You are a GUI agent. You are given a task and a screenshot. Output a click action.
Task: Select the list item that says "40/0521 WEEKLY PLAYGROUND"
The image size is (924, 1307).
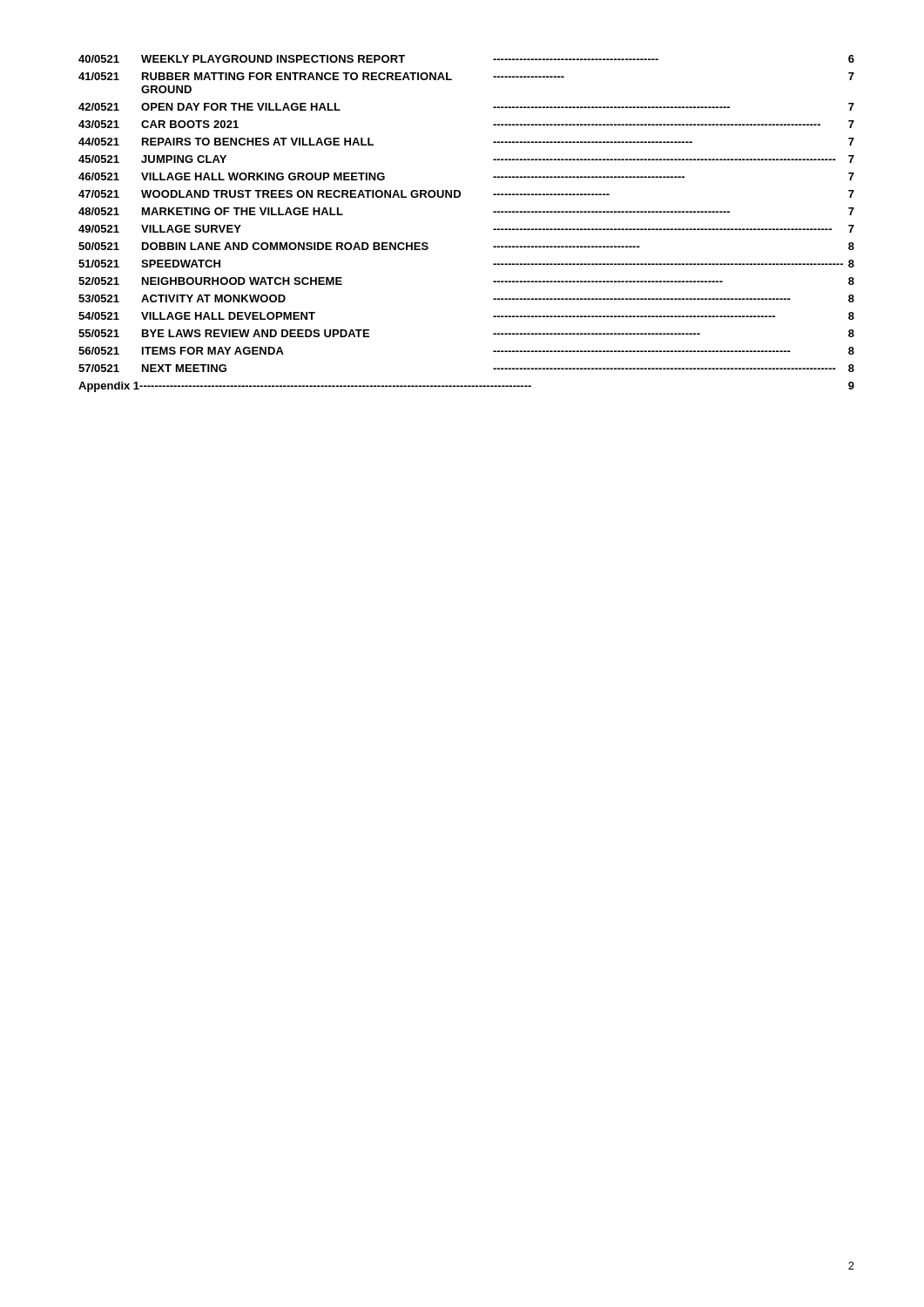click(x=103, y=59)
